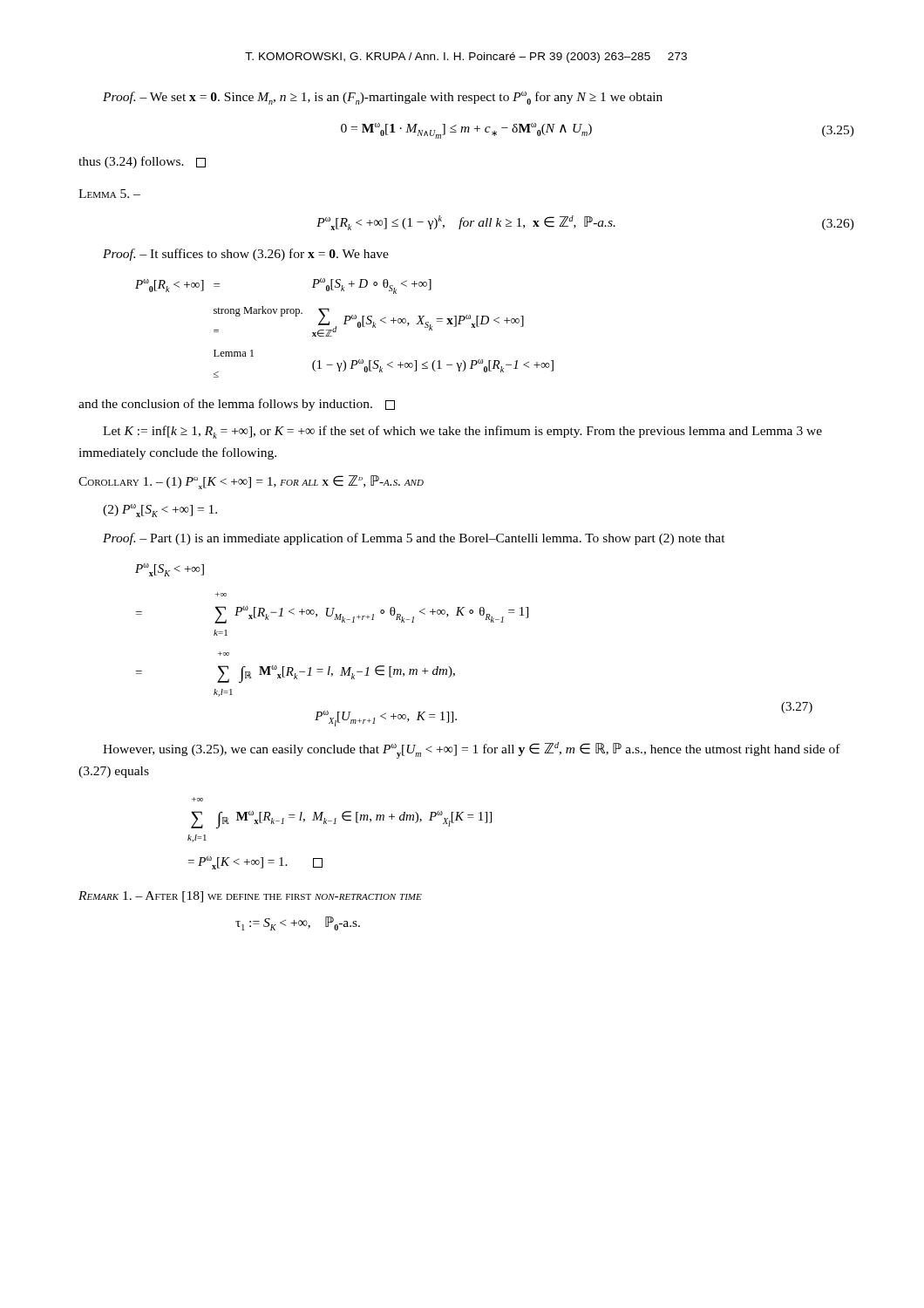Locate the block of text that opens with "However, using (3.25), we can easily conclude that"
This screenshot has width=924, height=1308.
pos(466,760)
